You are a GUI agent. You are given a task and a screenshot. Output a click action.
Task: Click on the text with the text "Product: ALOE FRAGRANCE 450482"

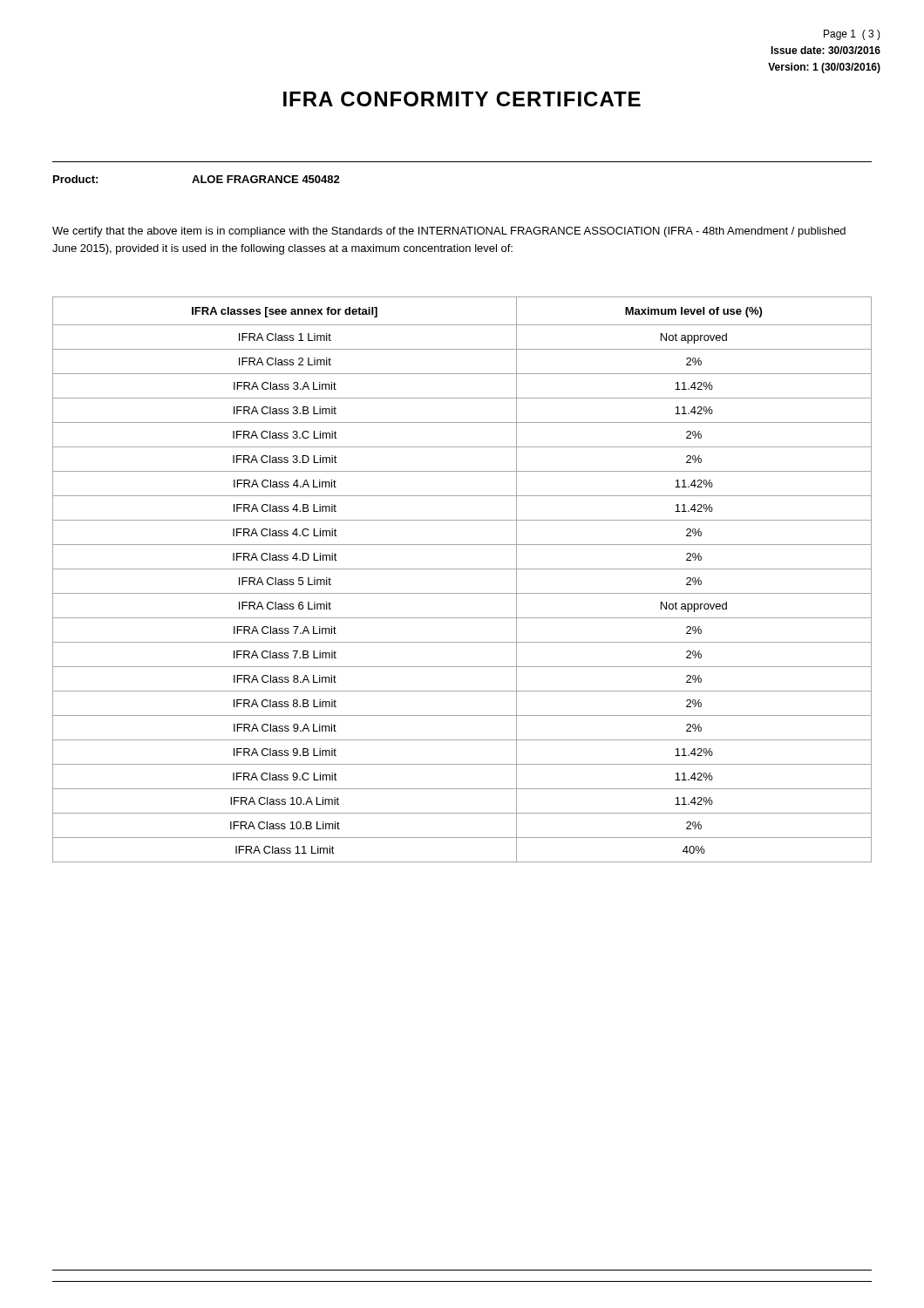(x=196, y=179)
